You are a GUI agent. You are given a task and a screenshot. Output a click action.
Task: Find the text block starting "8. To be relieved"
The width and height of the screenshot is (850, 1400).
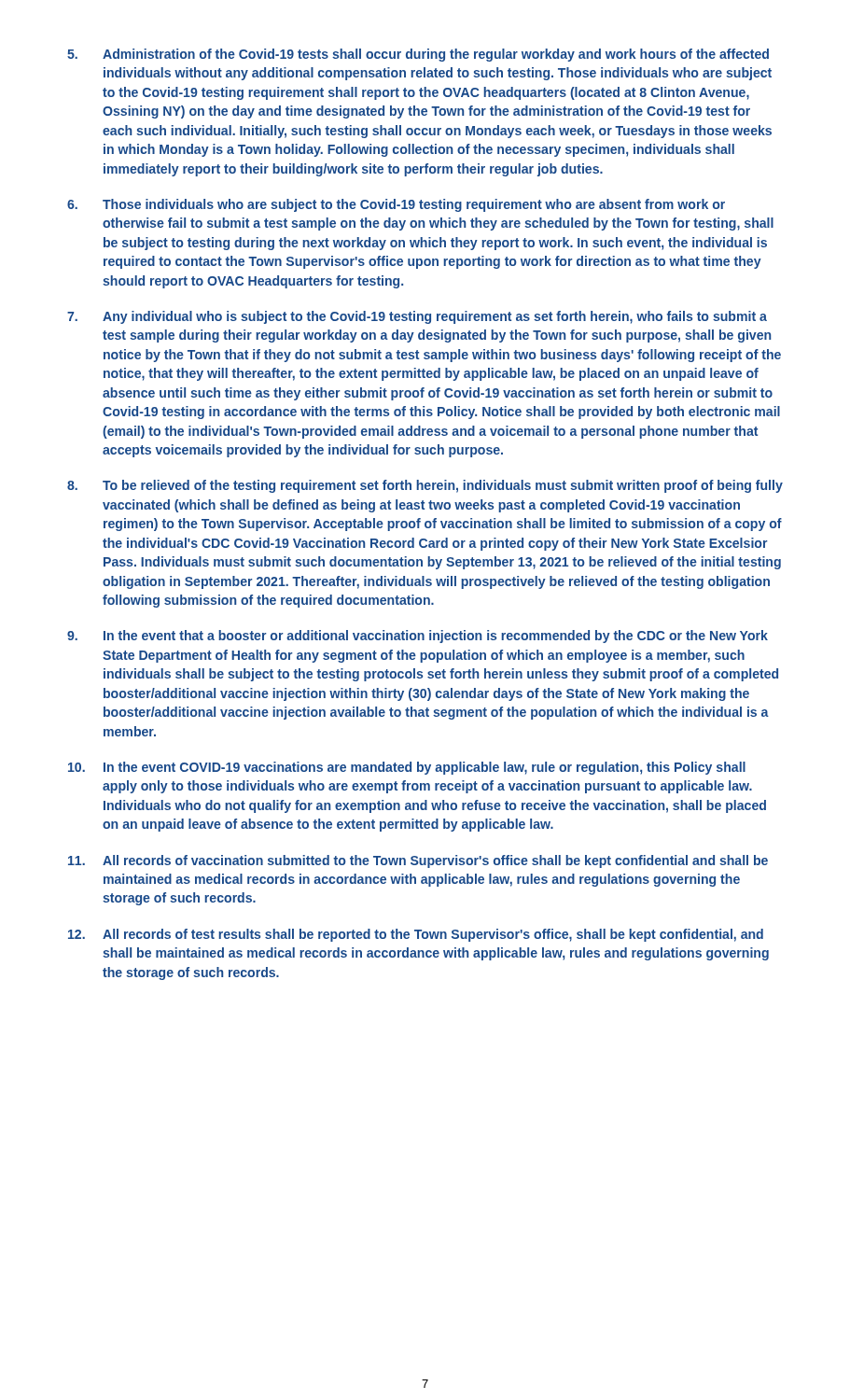425,543
